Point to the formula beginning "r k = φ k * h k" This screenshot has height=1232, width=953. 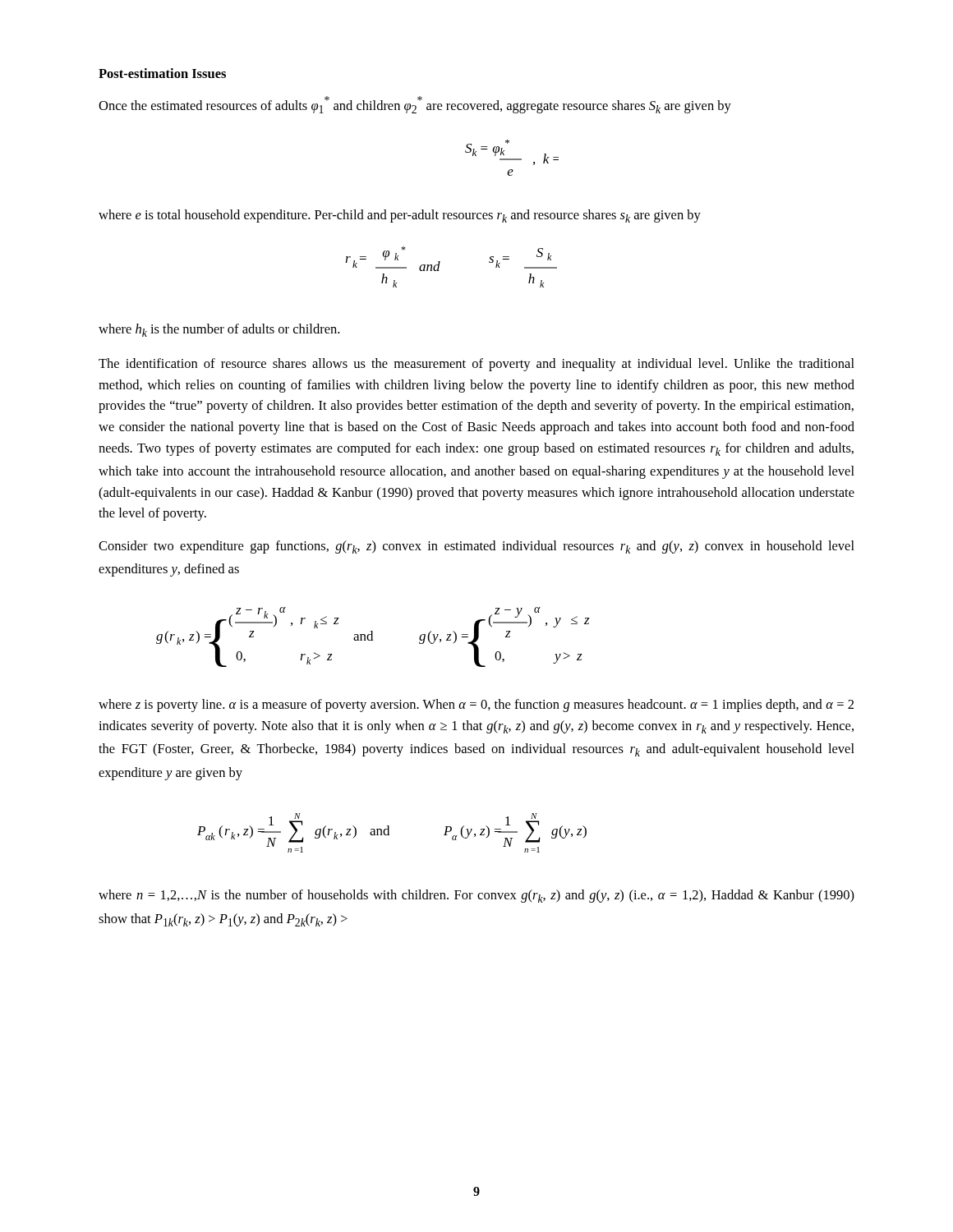[389, 256]
